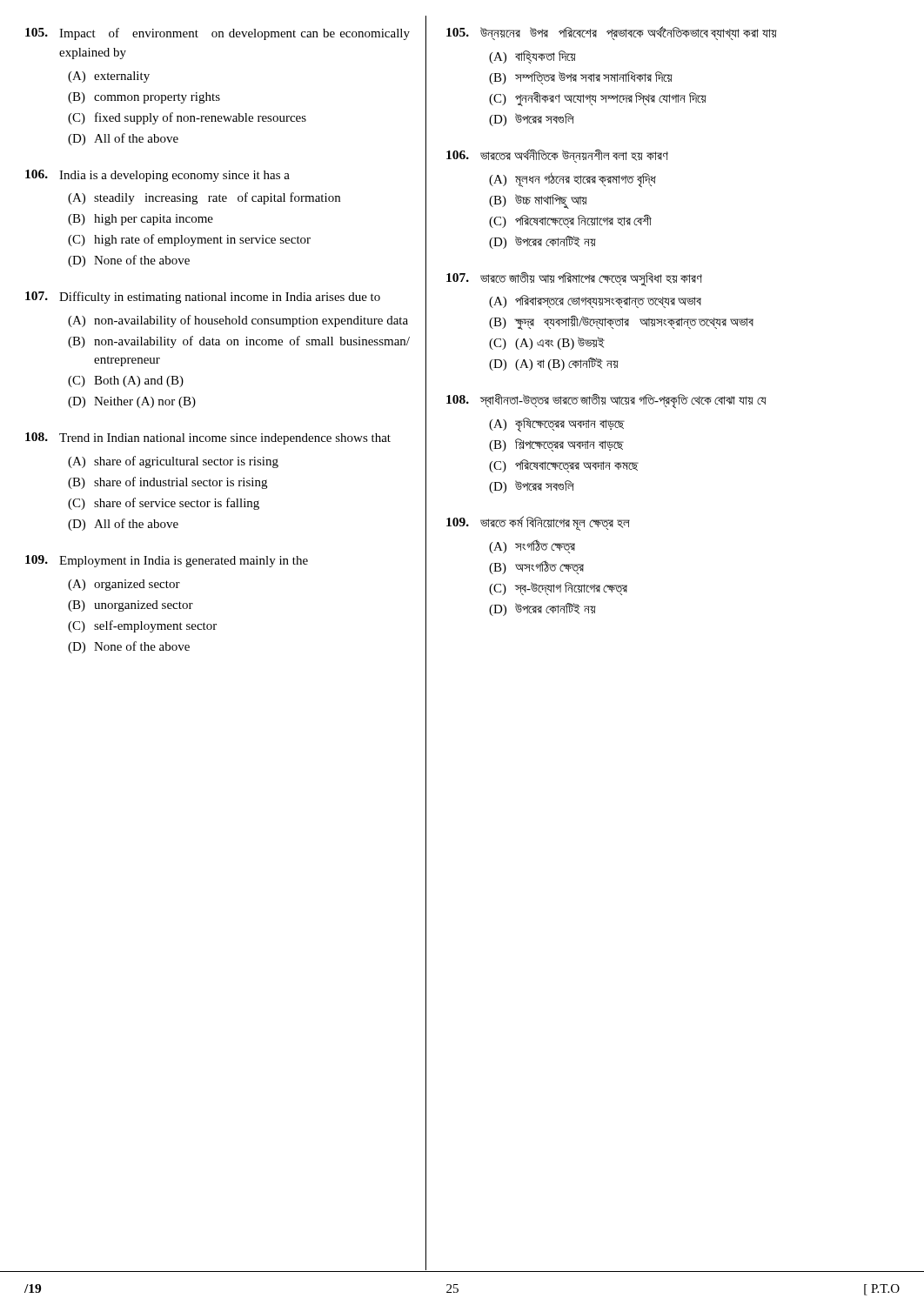Screen dimensions: 1305x924
Task: Select the text starting "106. ভারতের অর্থনীতিকে"
Action: [x=557, y=156]
